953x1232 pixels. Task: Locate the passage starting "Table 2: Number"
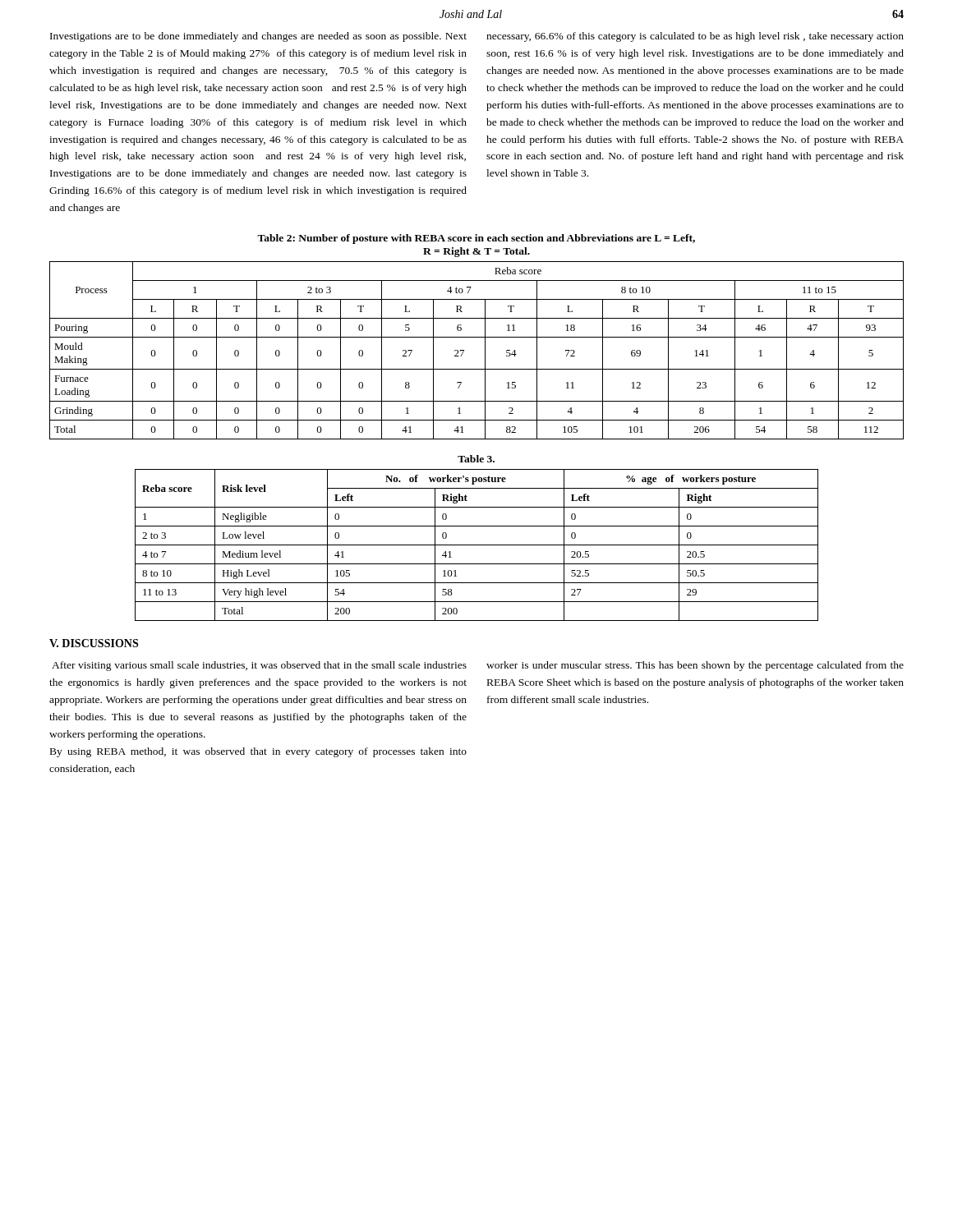(x=476, y=244)
